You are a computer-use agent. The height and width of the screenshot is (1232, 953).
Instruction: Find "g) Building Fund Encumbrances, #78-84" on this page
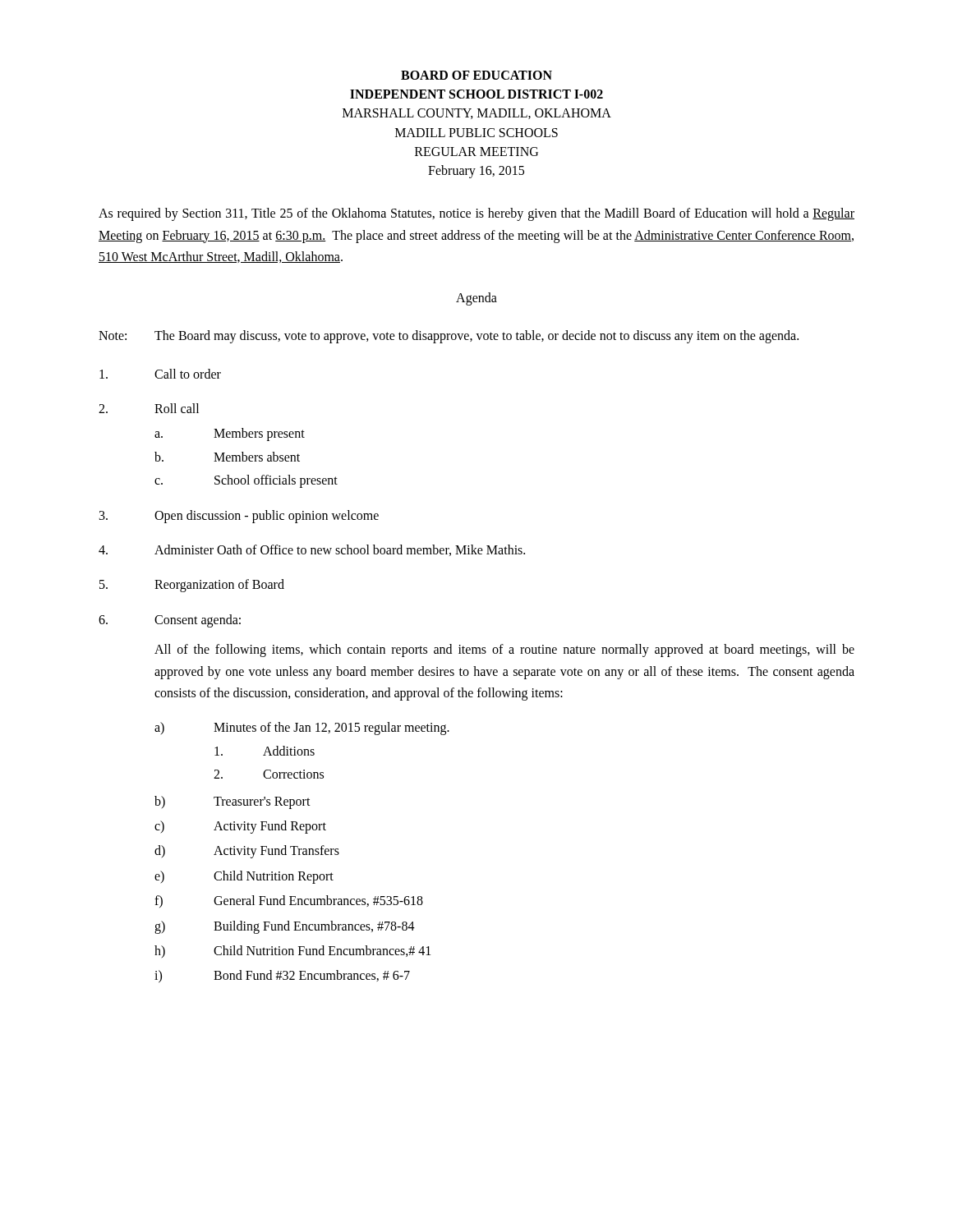[x=284, y=926]
